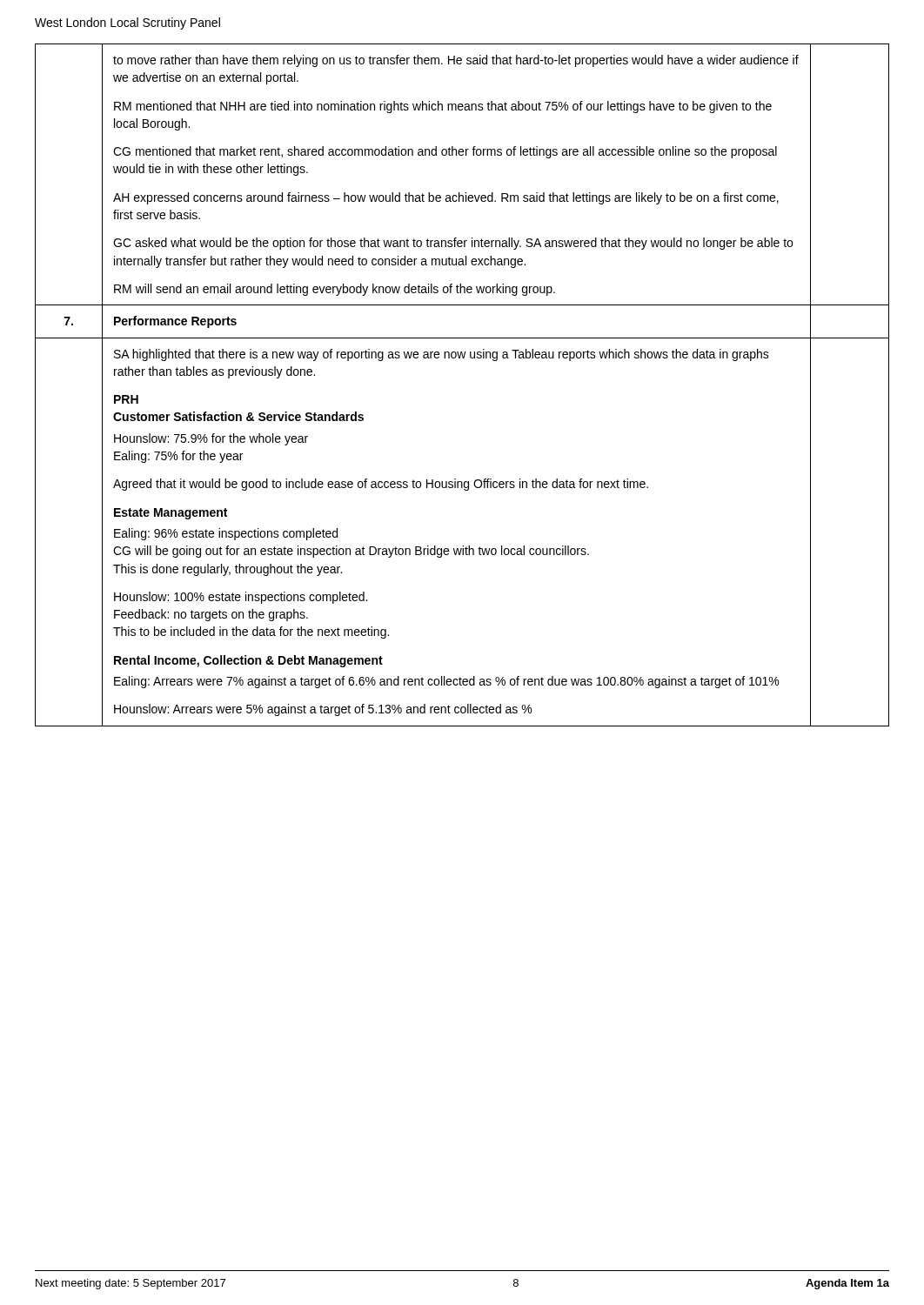The height and width of the screenshot is (1305, 924).
Task: Find the block on this page that starts "Ealing: 96% estate inspections"
Action: [x=351, y=551]
